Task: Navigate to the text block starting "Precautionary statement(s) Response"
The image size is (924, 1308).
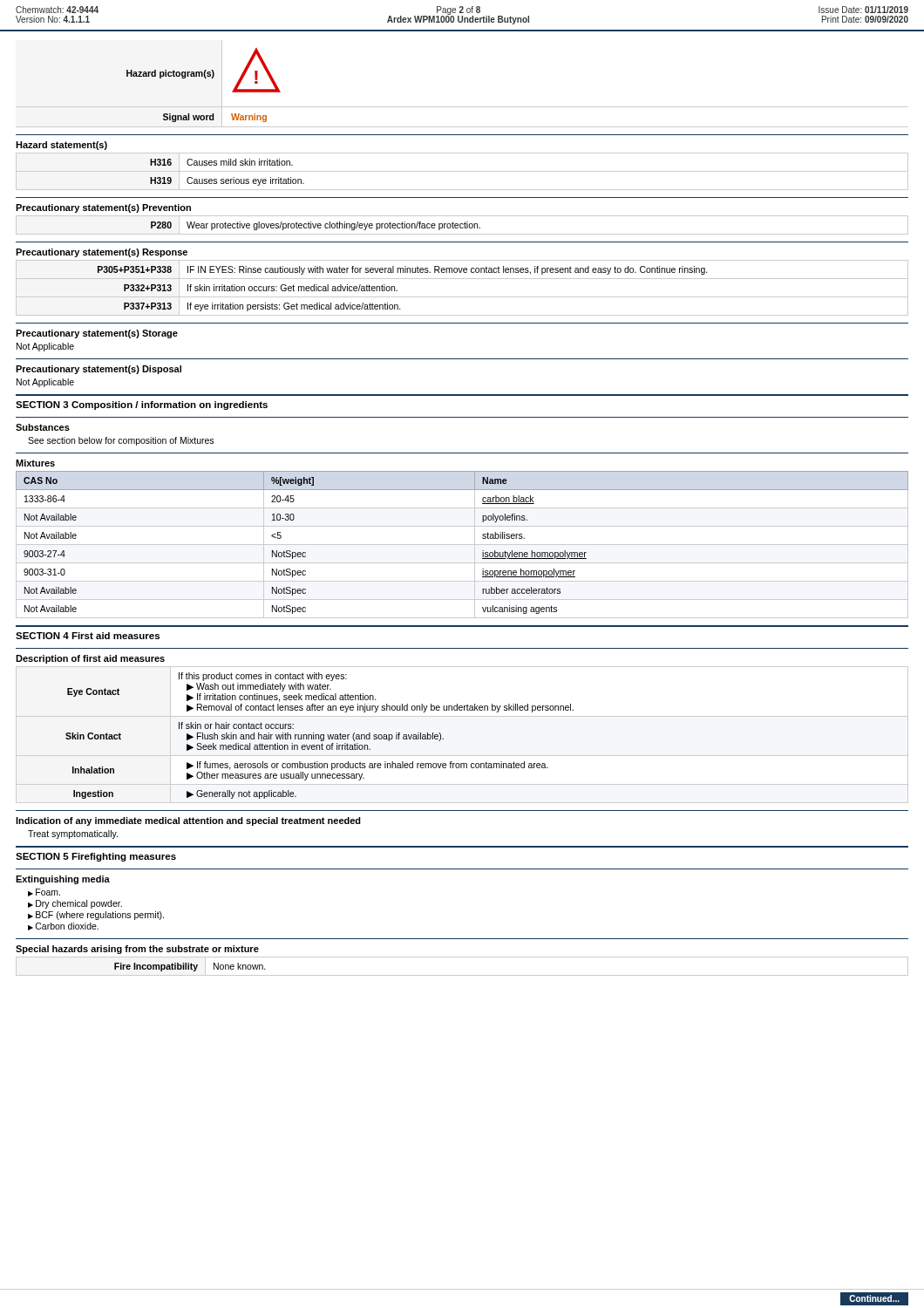Action: [x=102, y=252]
